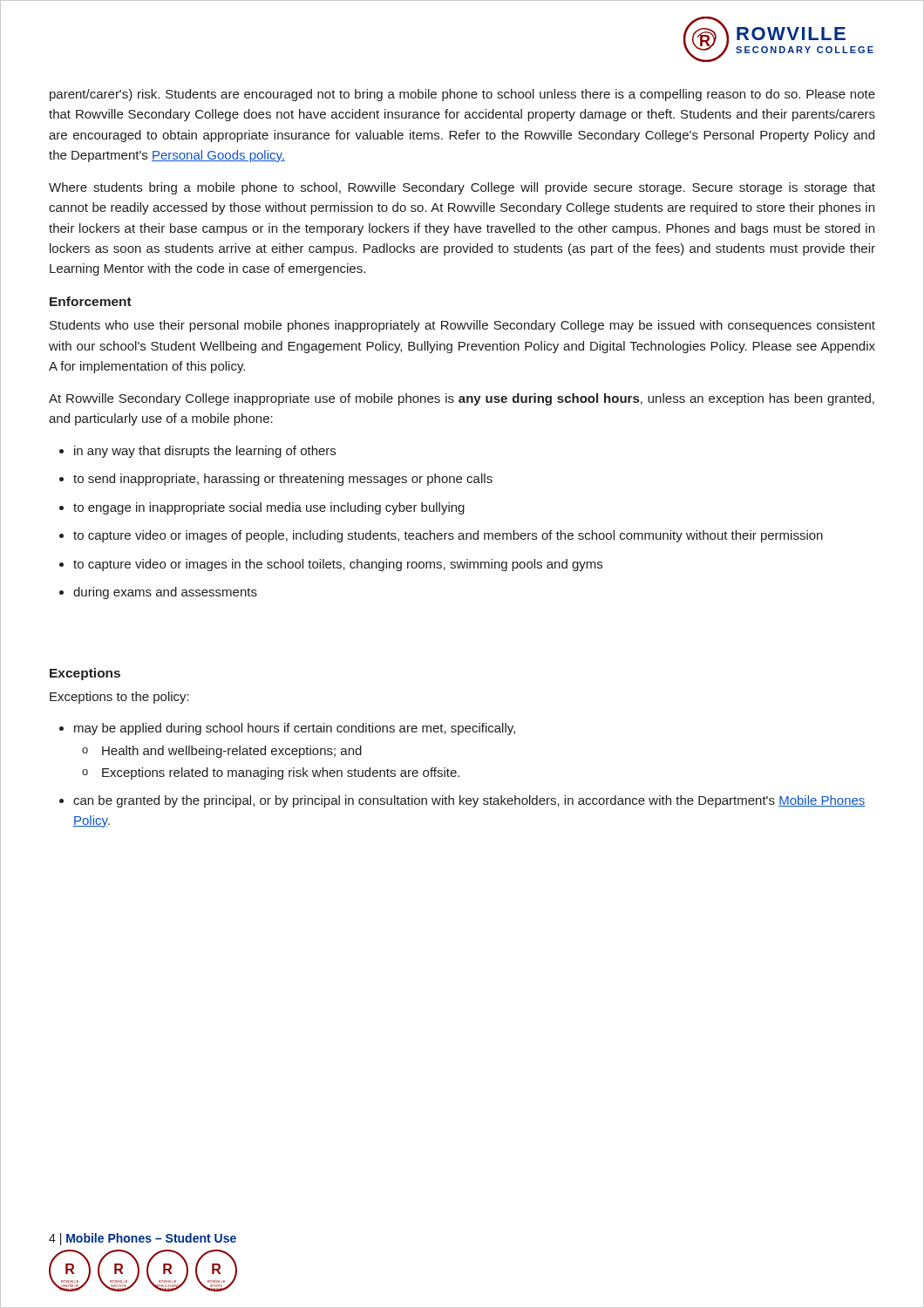This screenshot has height=1308, width=924.
Task: Find the list item with the text "can be granted by the principal, or"
Action: (462, 811)
